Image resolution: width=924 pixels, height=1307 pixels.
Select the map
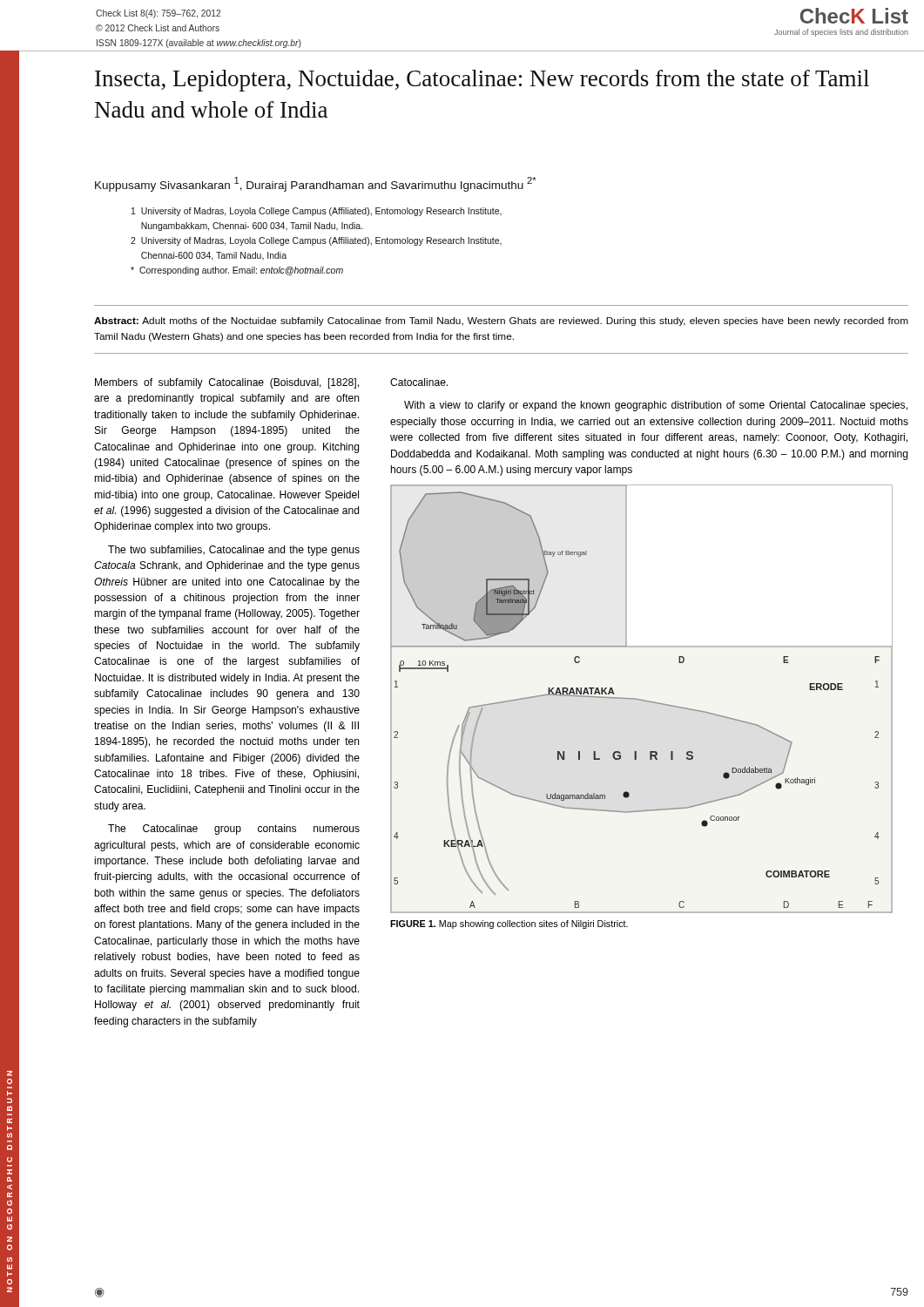click(x=649, y=699)
